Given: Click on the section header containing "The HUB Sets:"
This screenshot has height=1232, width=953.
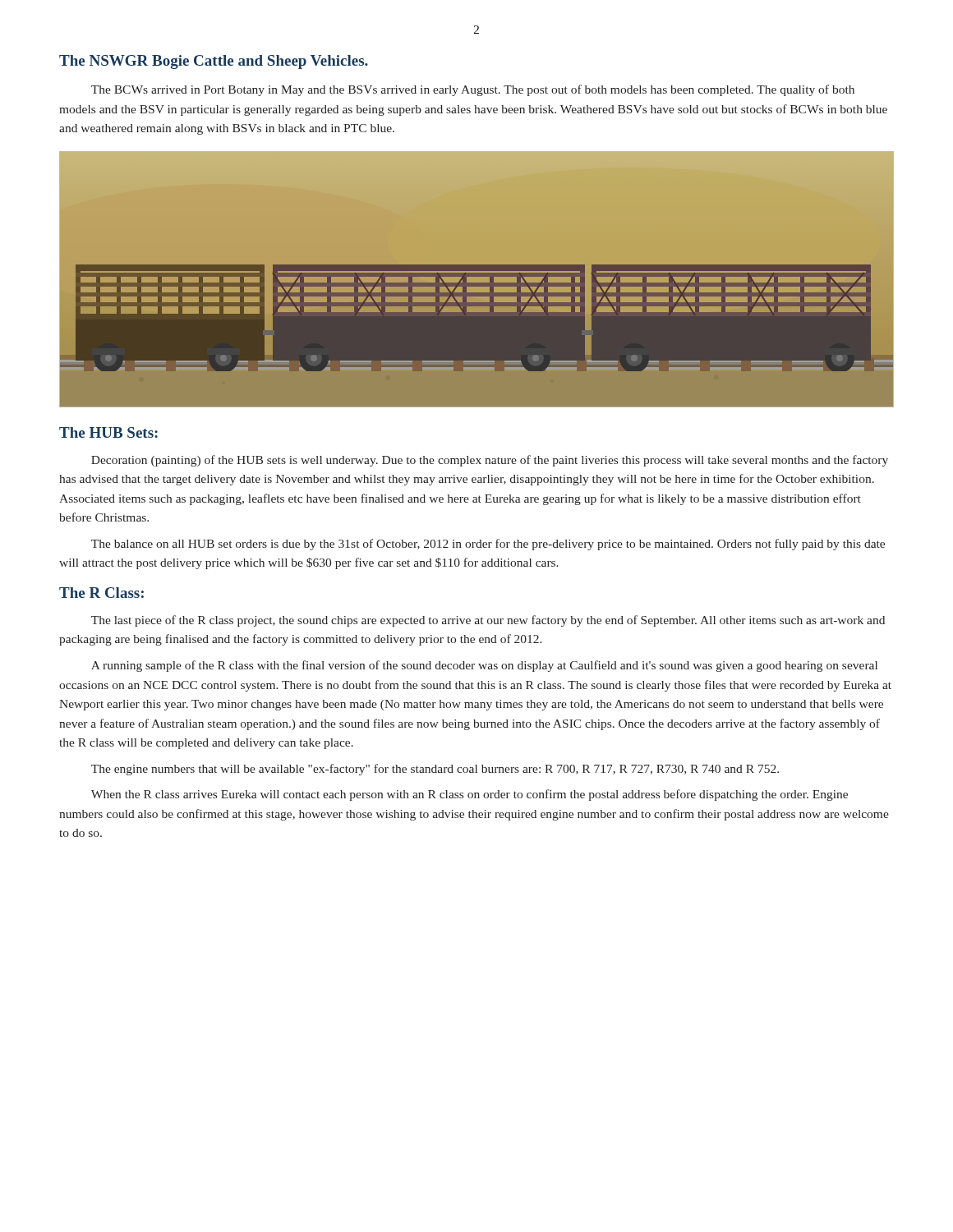Looking at the screenshot, I should (109, 432).
